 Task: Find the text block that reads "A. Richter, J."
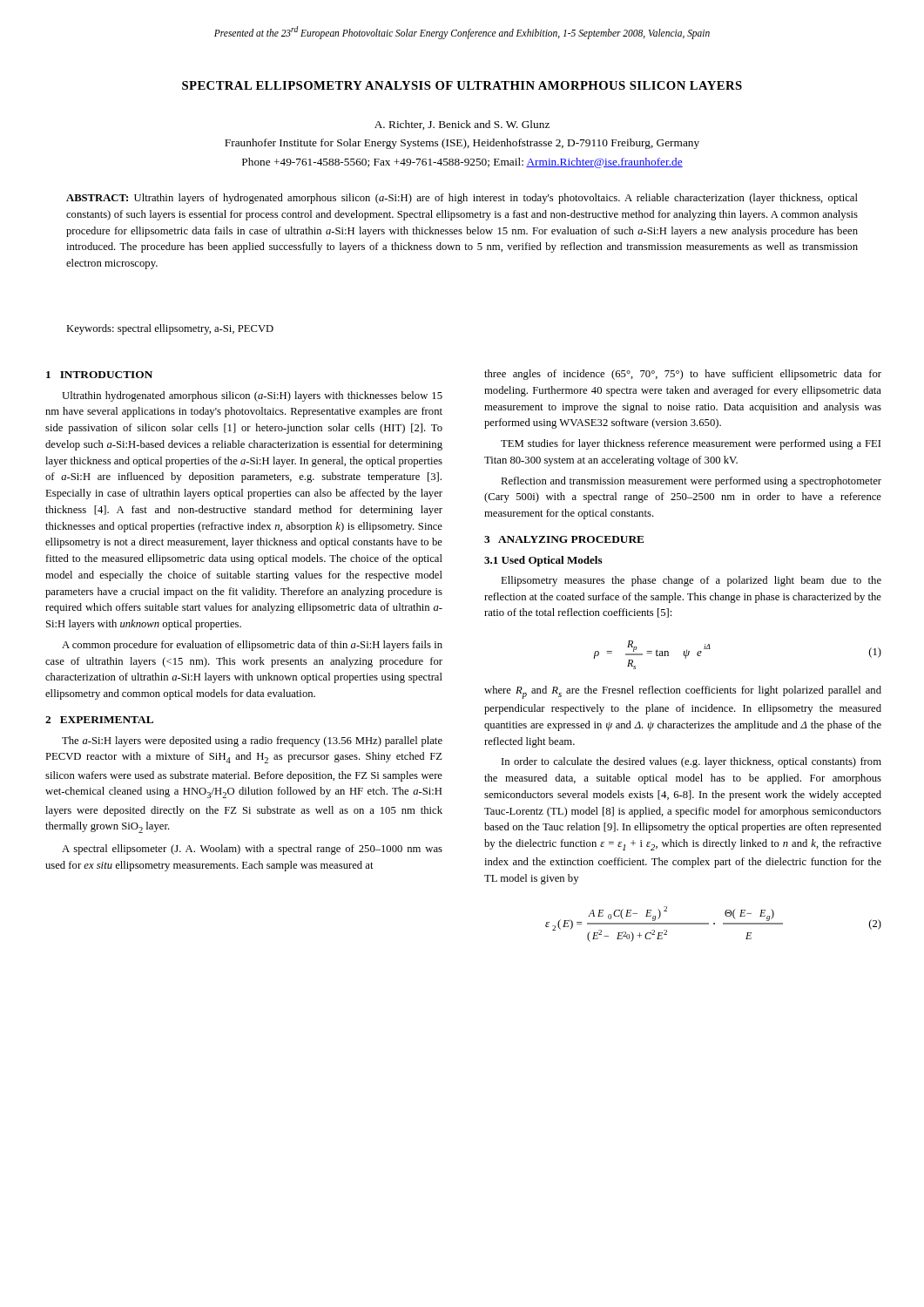coord(462,143)
